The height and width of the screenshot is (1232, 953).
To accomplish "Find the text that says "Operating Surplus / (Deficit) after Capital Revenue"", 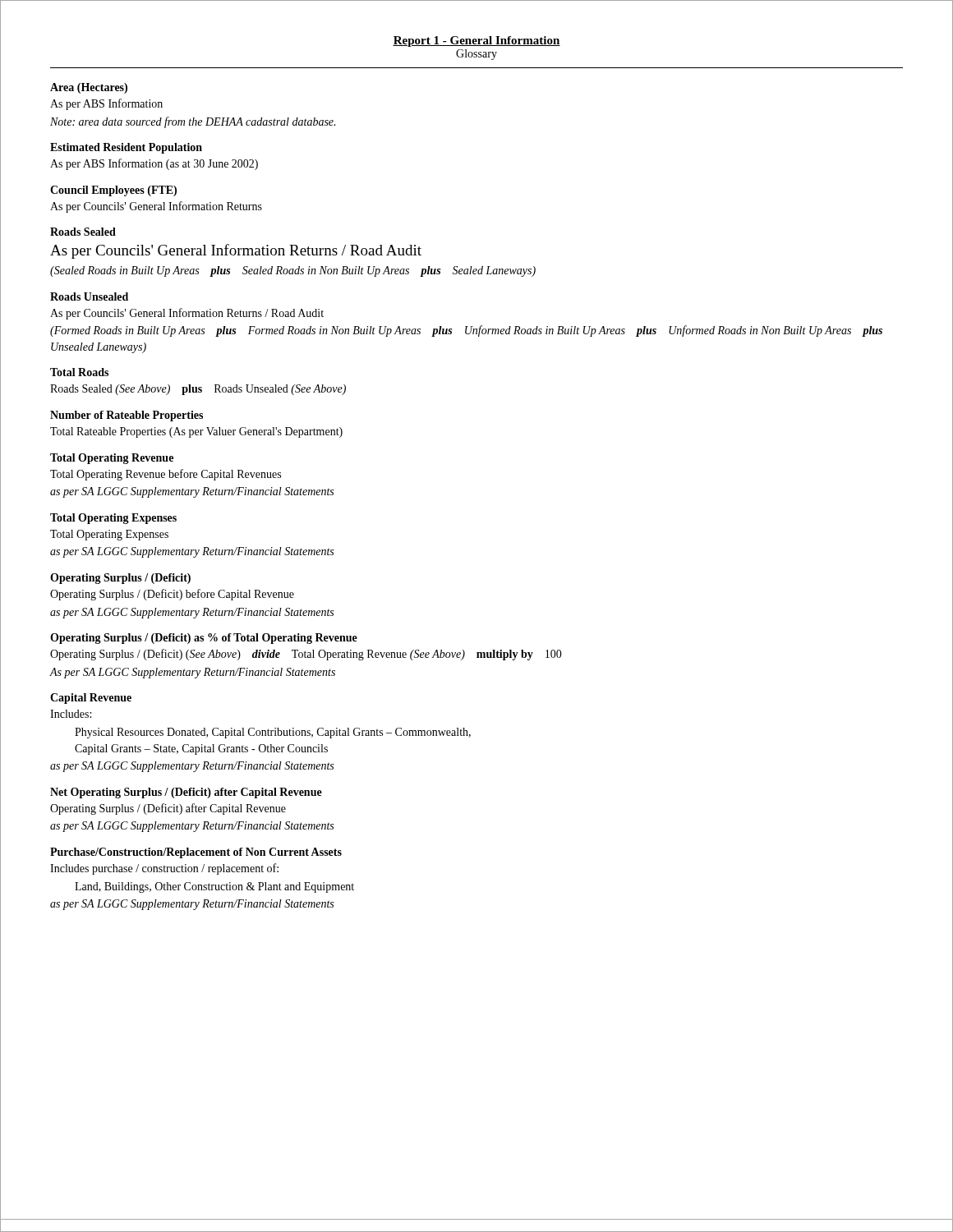I will coord(168,808).
